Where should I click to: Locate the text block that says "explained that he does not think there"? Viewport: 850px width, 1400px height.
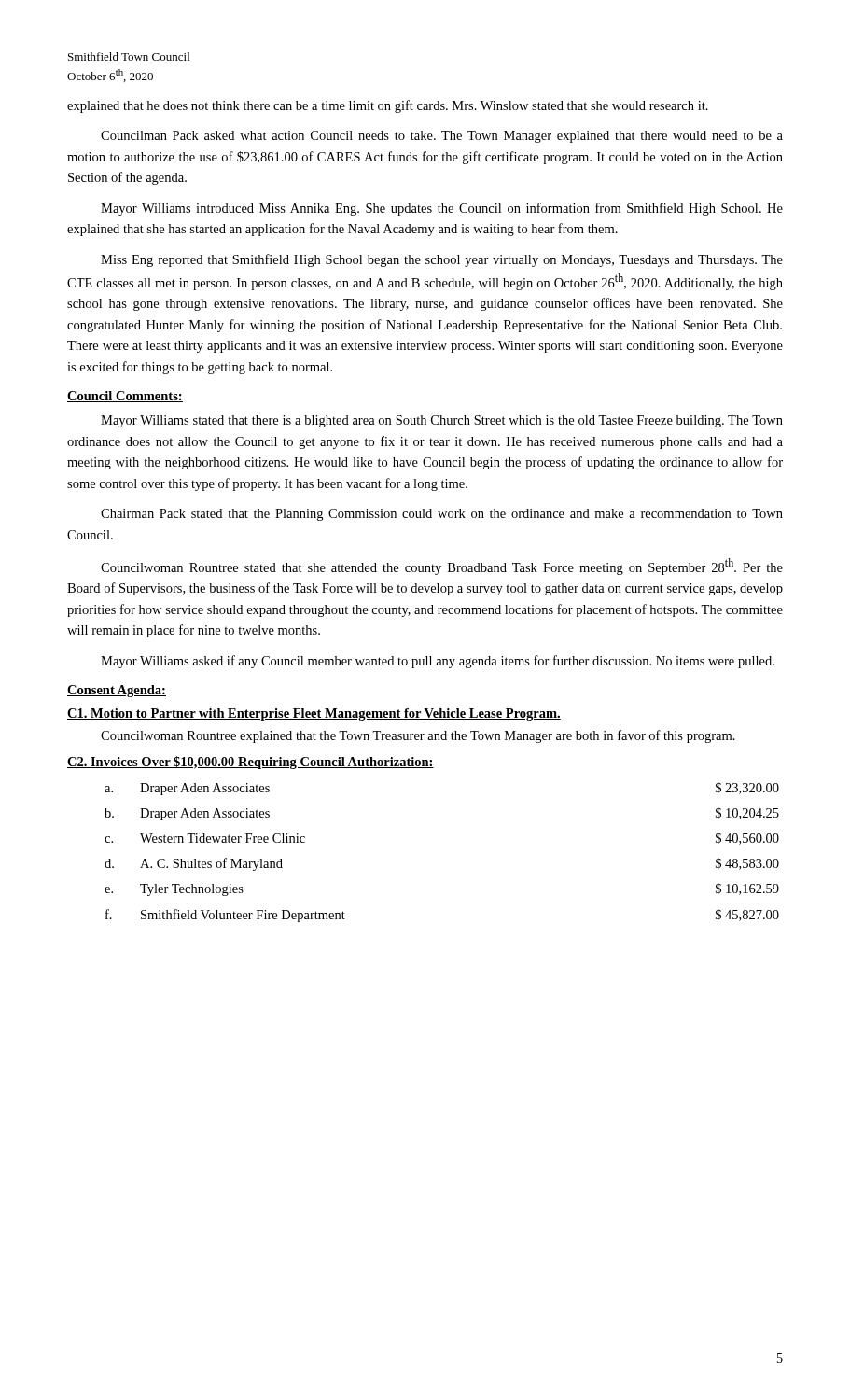[425, 105]
